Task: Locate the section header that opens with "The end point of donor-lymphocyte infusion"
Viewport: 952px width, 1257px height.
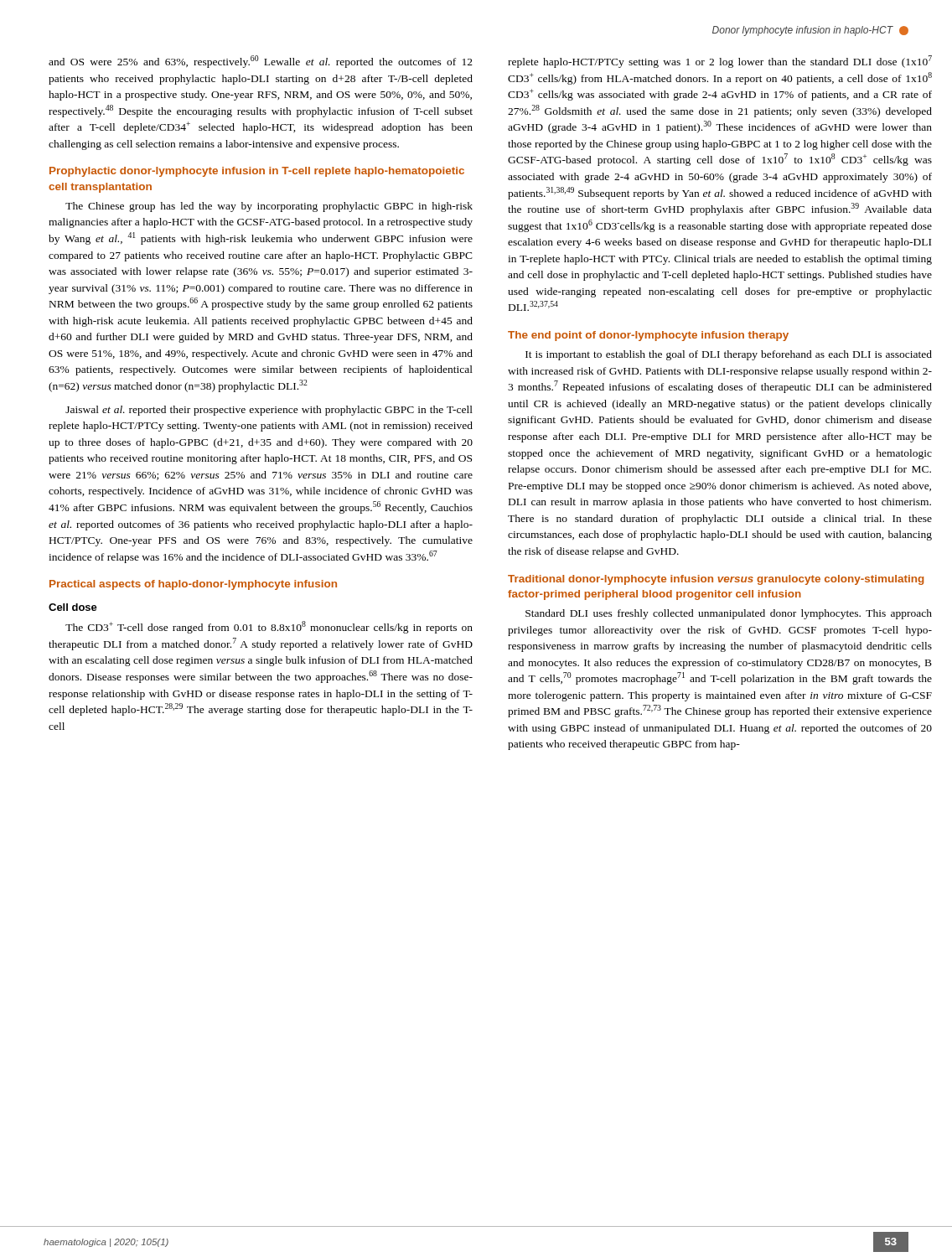Action: click(648, 335)
